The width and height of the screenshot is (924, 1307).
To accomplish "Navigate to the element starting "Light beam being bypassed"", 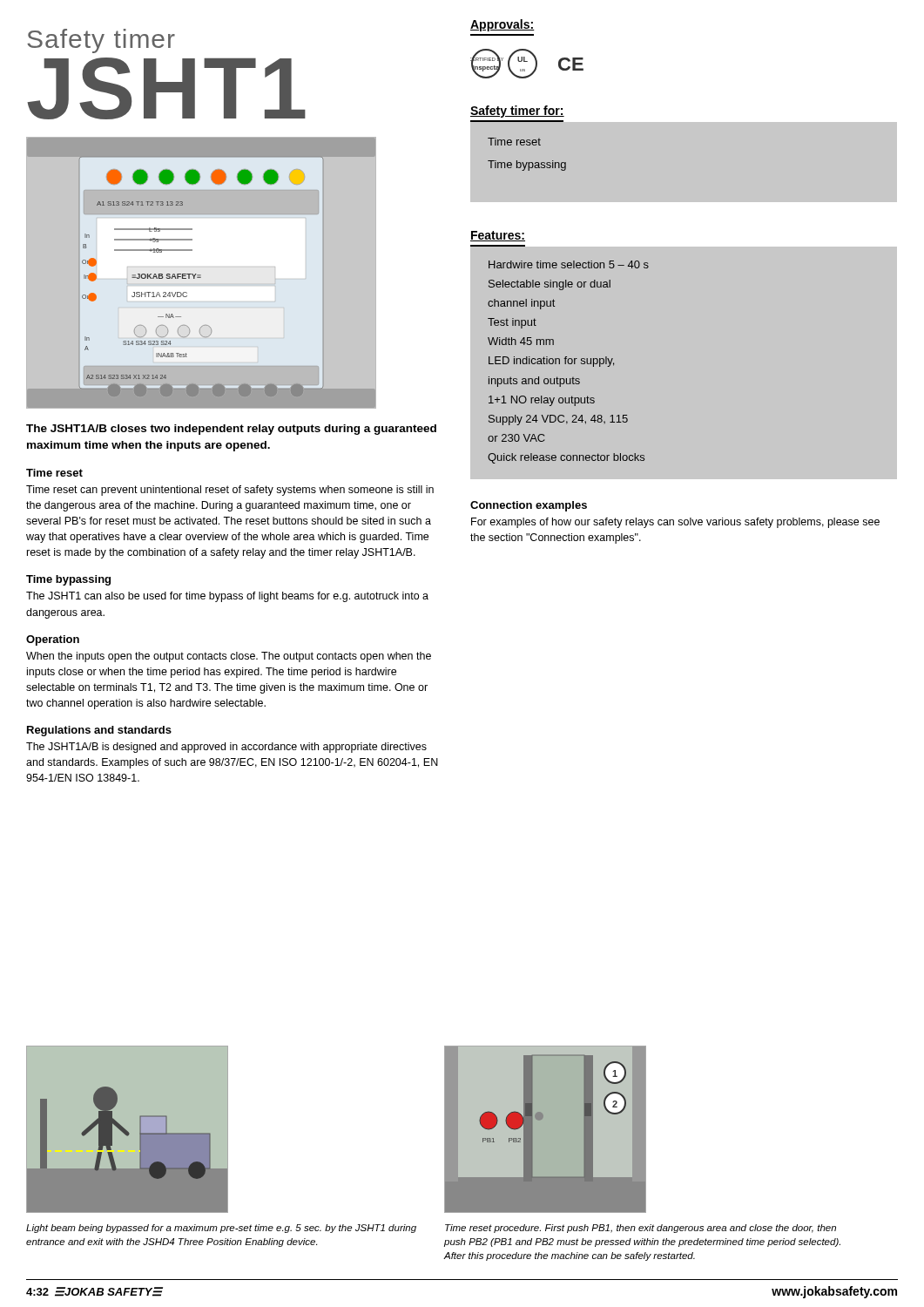I will tap(221, 1235).
